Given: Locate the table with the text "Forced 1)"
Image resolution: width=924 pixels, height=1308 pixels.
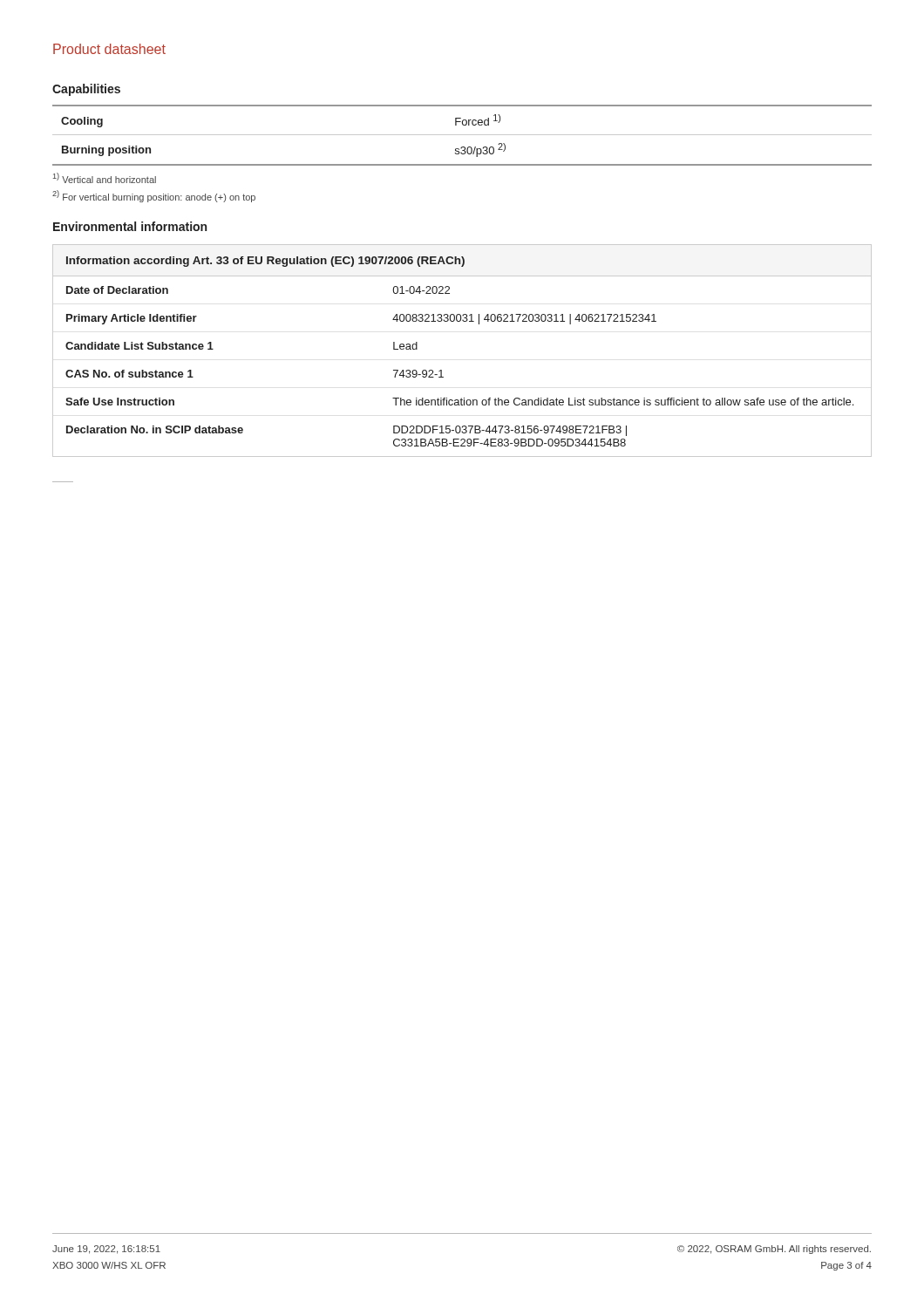Looking at the screenshot, I should coord(462,135).
